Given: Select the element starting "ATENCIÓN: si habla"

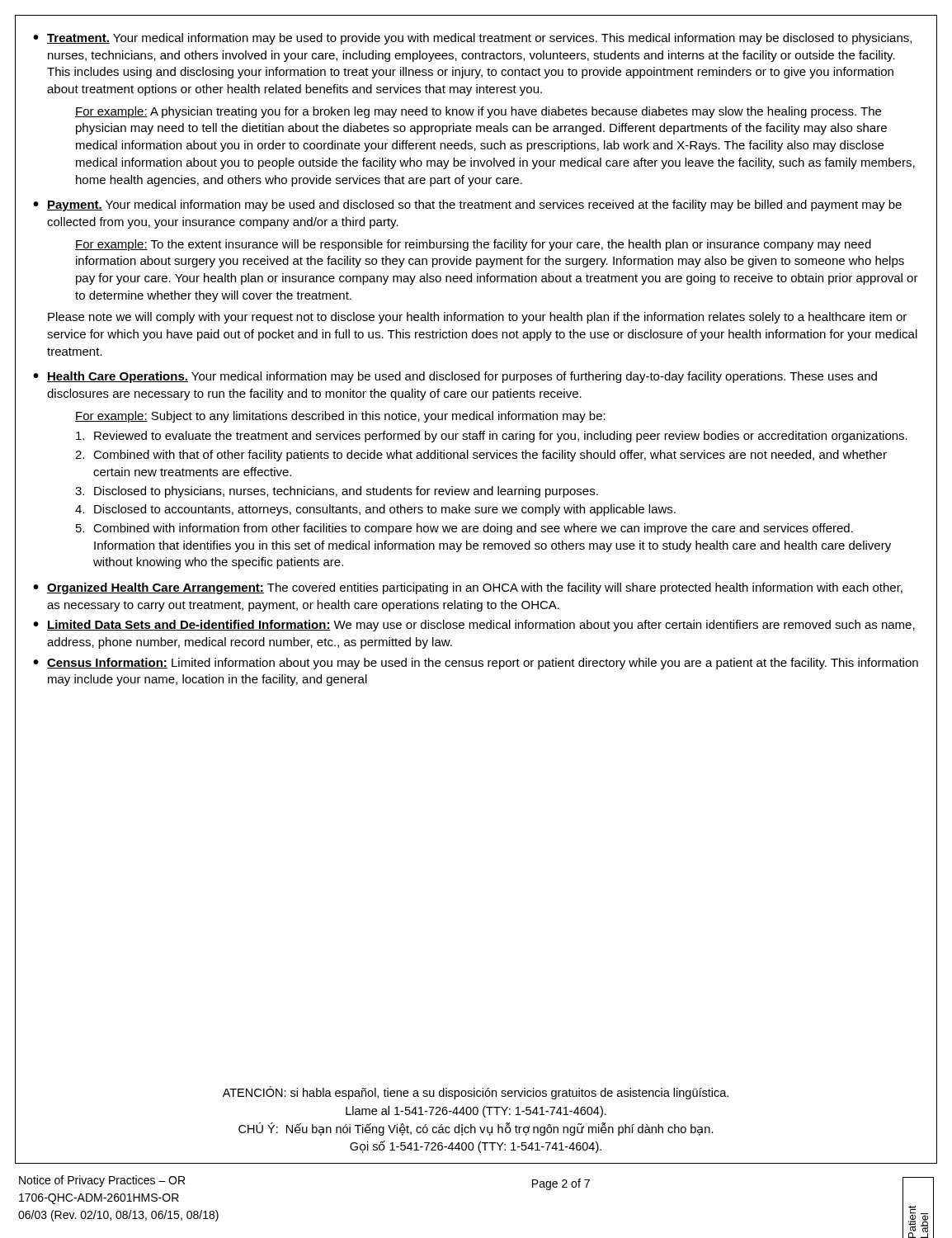Looking at the screenshot, I should tap(476, 1120).
